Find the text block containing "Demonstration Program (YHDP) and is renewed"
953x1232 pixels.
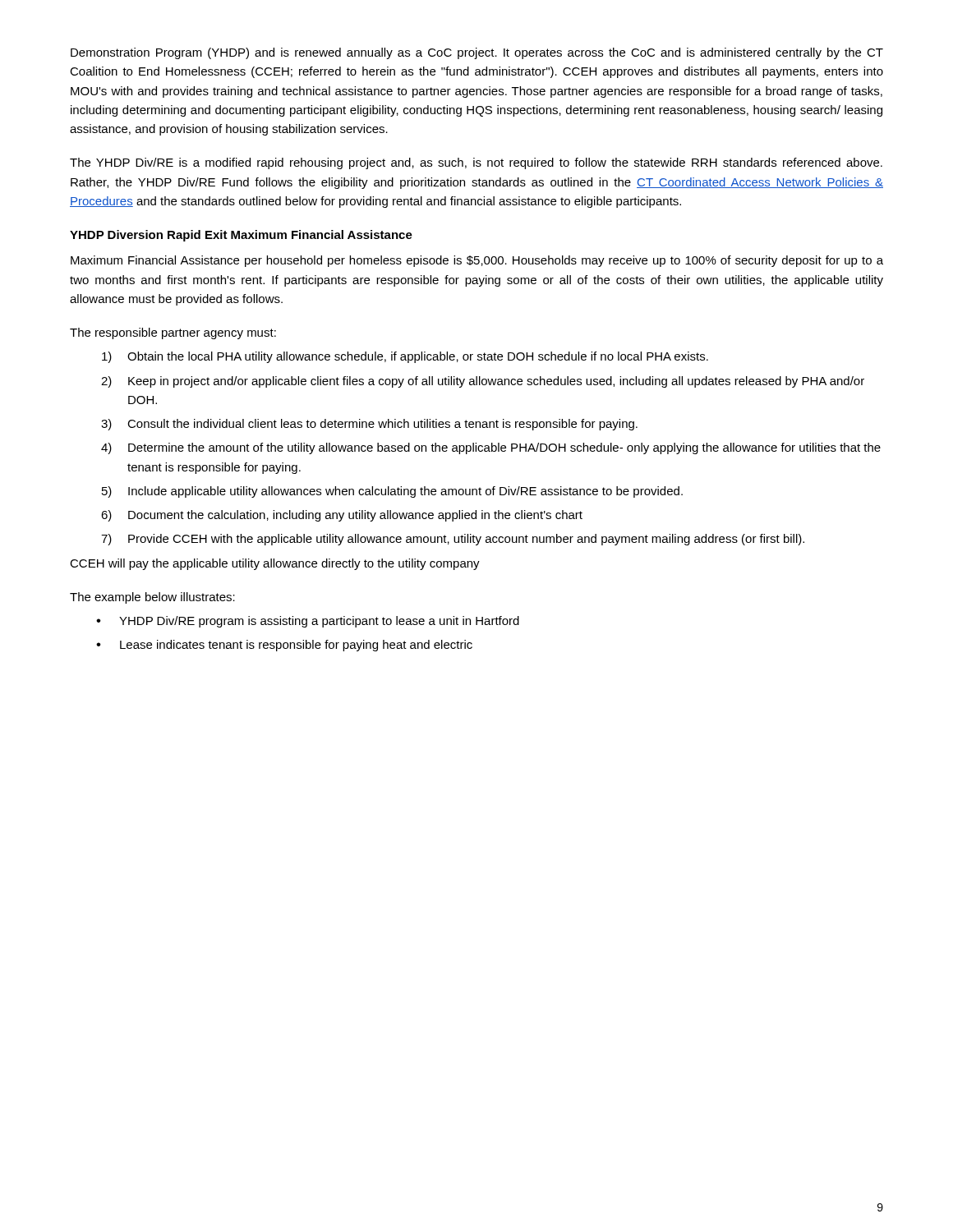[476, 90]
